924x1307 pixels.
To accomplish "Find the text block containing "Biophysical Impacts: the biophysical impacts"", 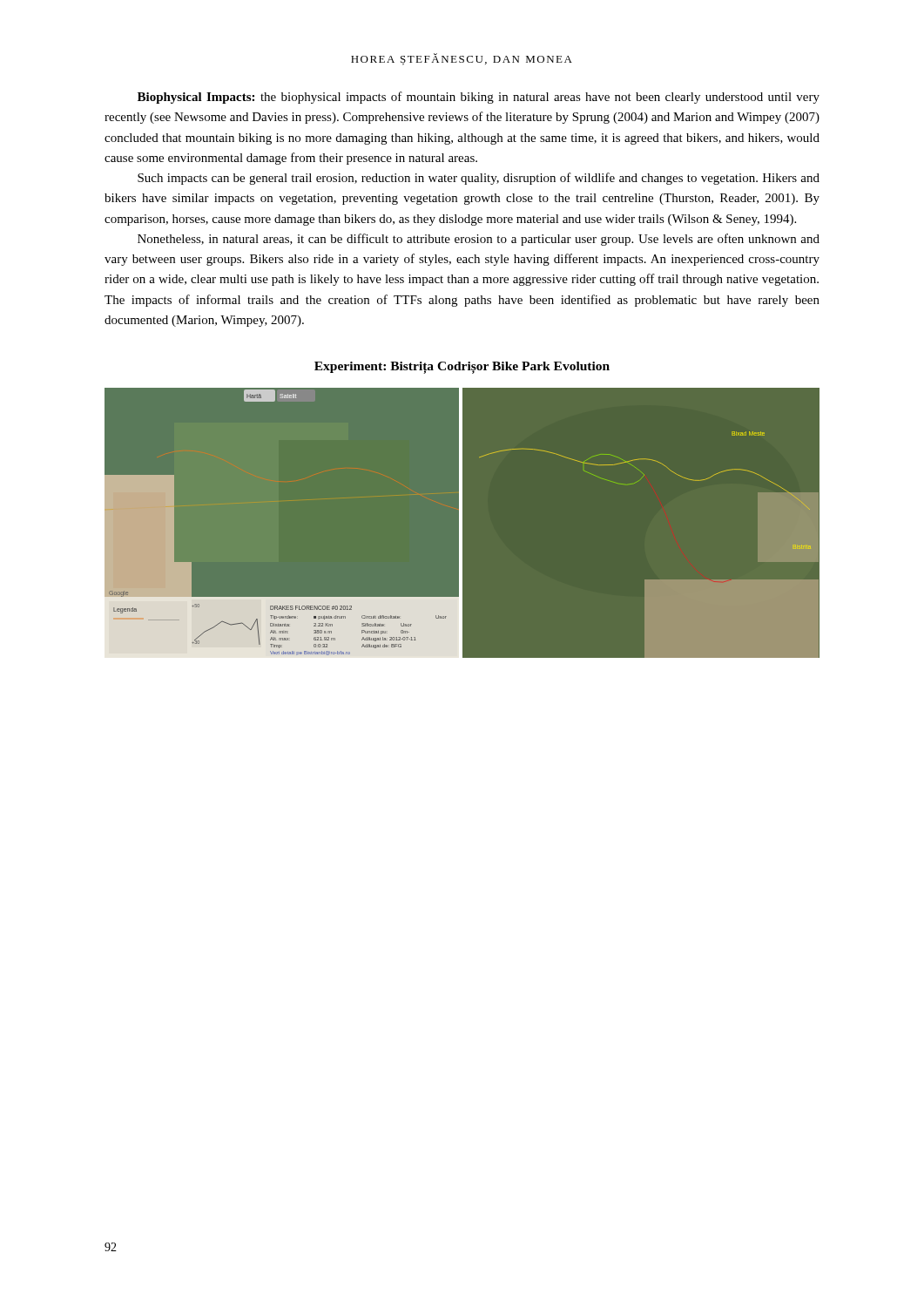I will pyautogui.click(x=462, y=128).
